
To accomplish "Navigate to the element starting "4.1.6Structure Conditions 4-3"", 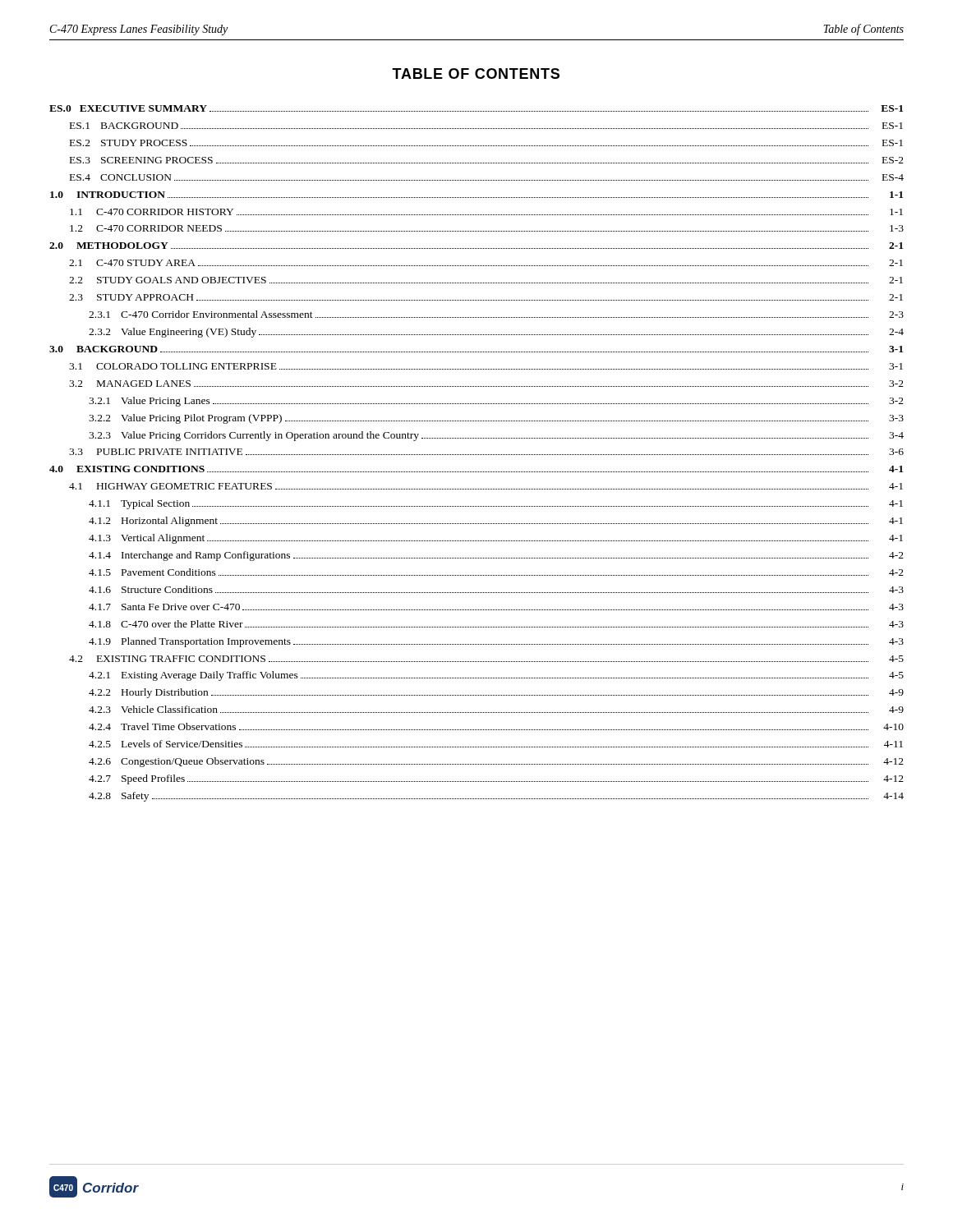I will 476,590.
